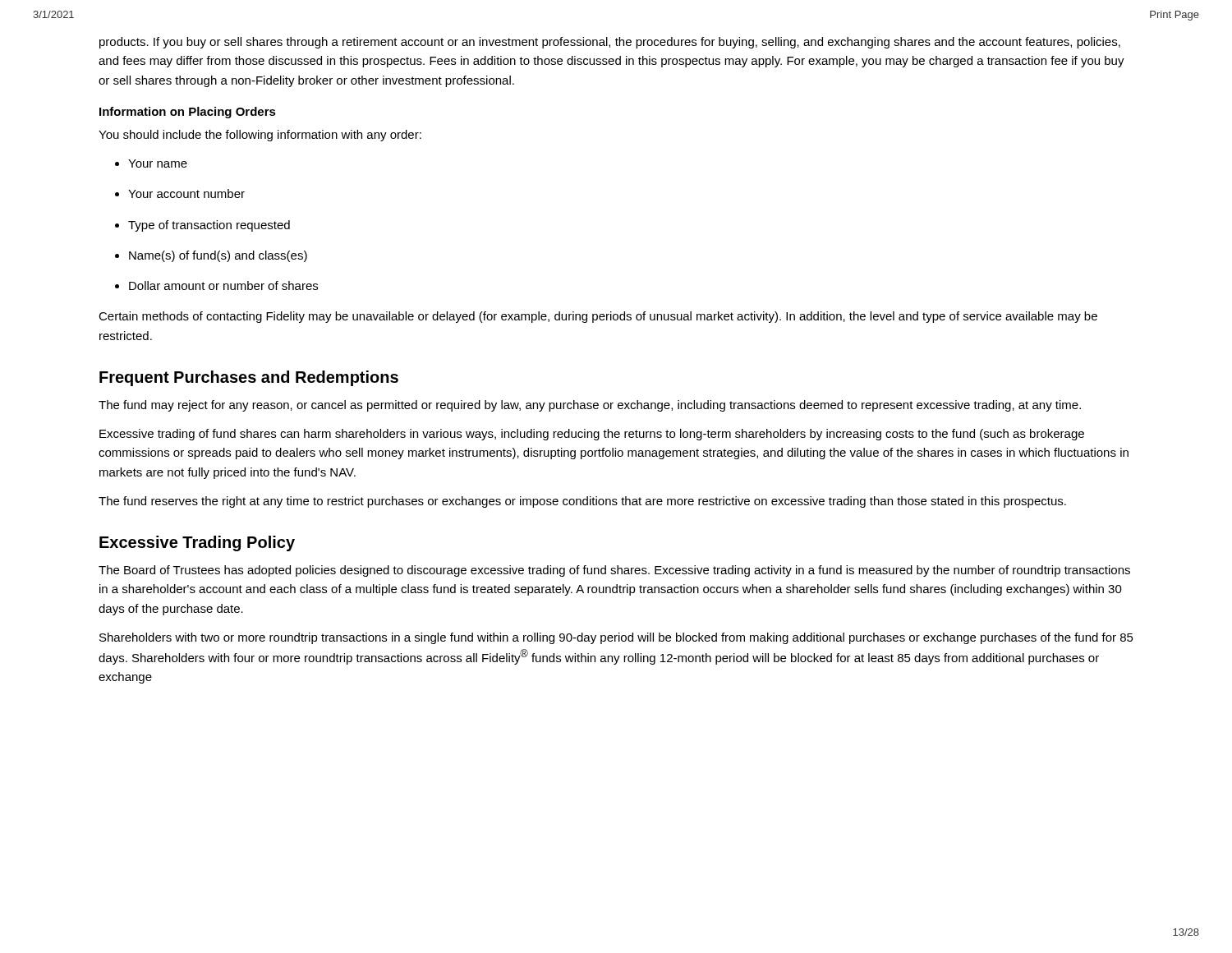Locate the list item with the text "Your account number"
1232x953 pixels.
(180, 193)
